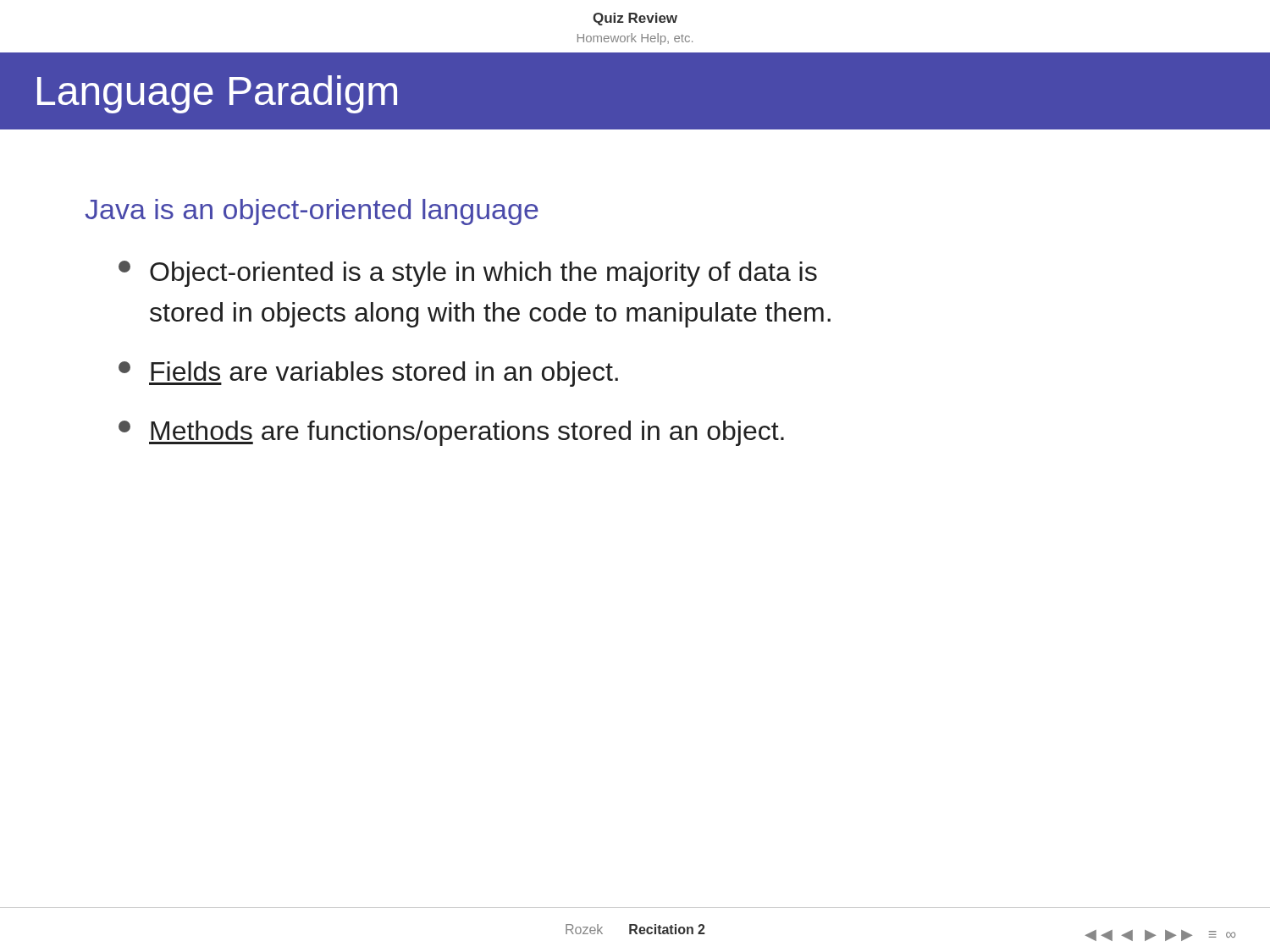
Task: Click on the passage starting "Fields are variables stored"
Action: click(x=368, y=374)
